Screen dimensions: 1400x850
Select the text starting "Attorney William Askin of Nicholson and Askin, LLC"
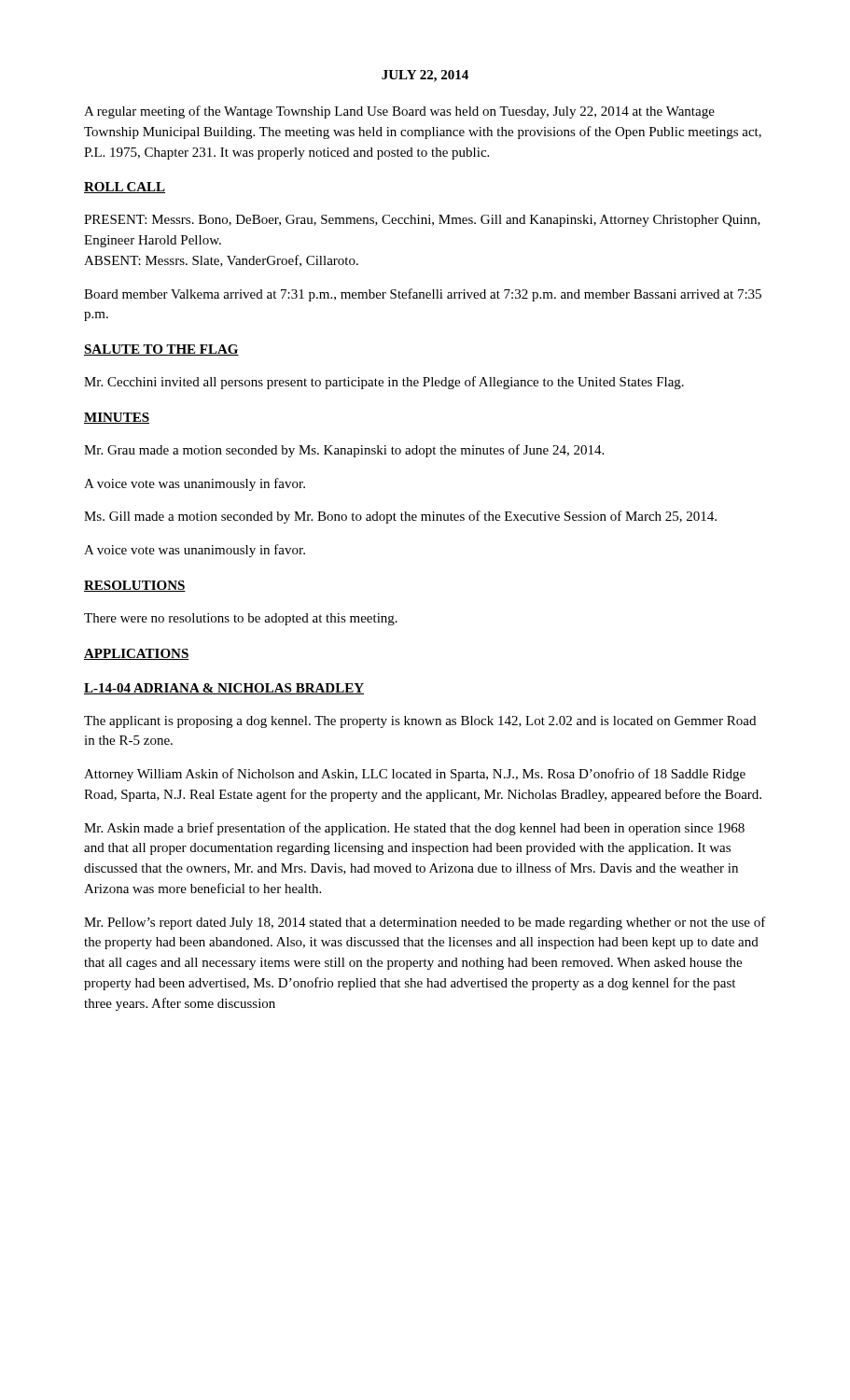click(423, 784)
